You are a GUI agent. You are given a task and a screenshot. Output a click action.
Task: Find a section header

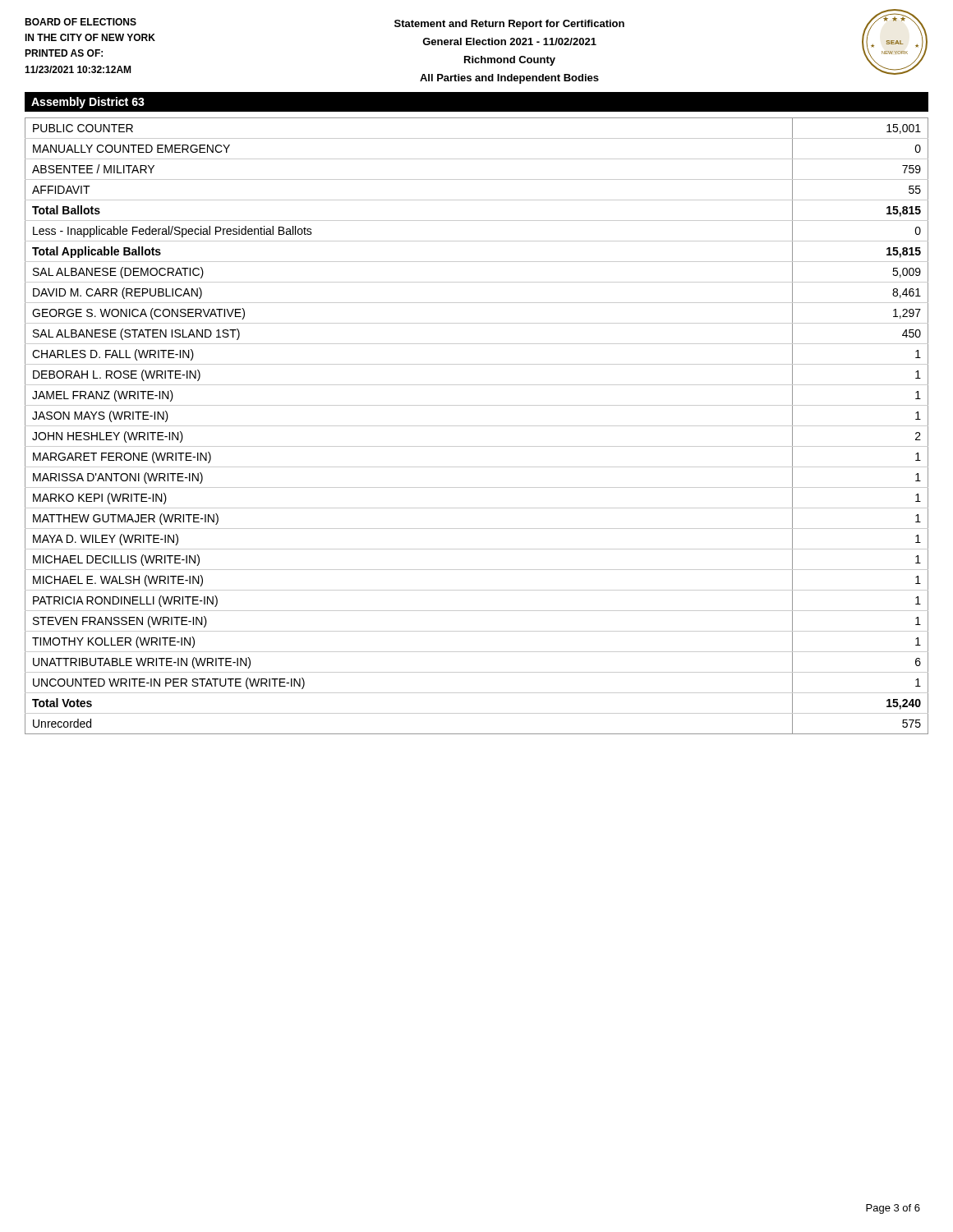coord(88,102)
